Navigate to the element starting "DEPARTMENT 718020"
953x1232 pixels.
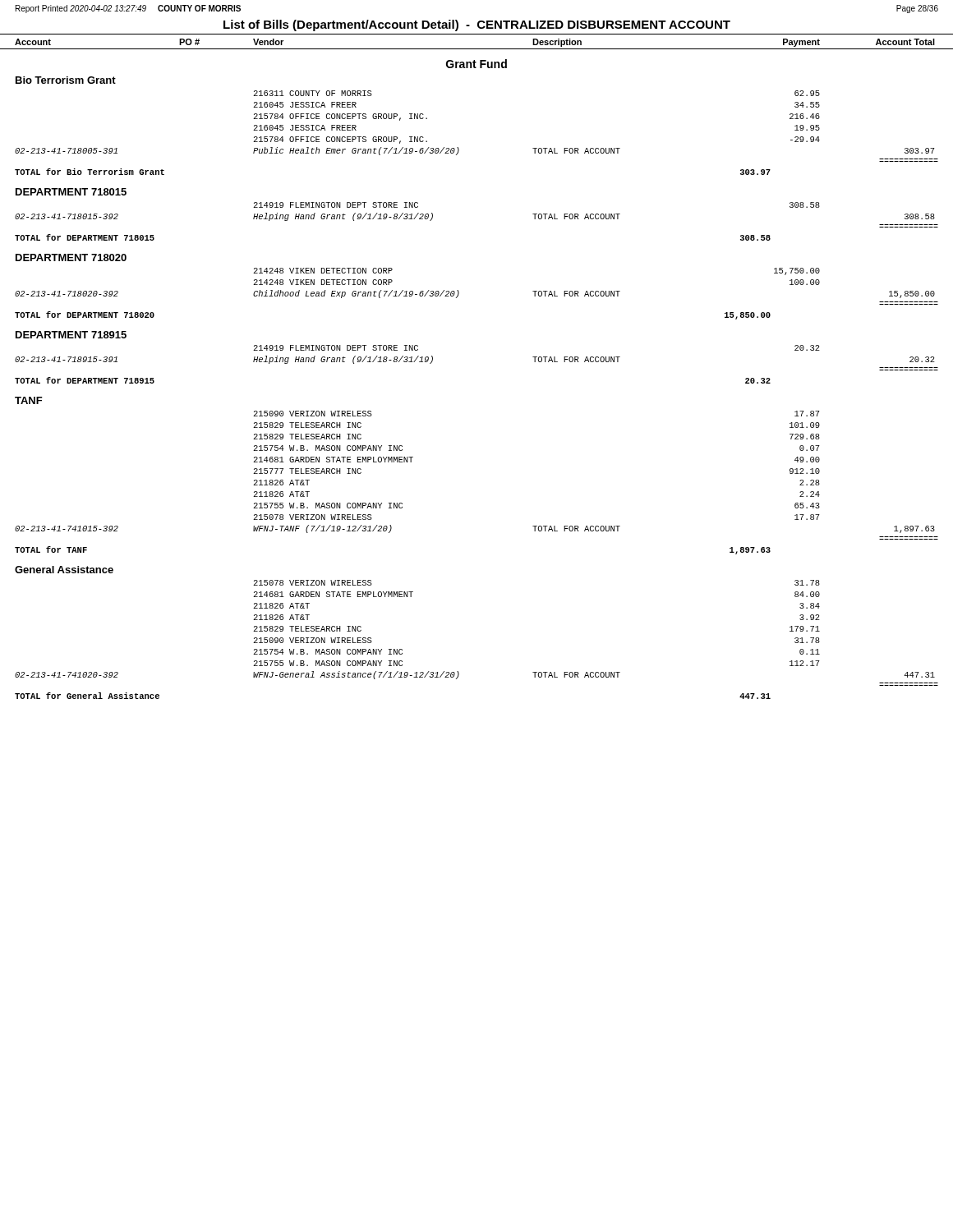pos(71,257)
